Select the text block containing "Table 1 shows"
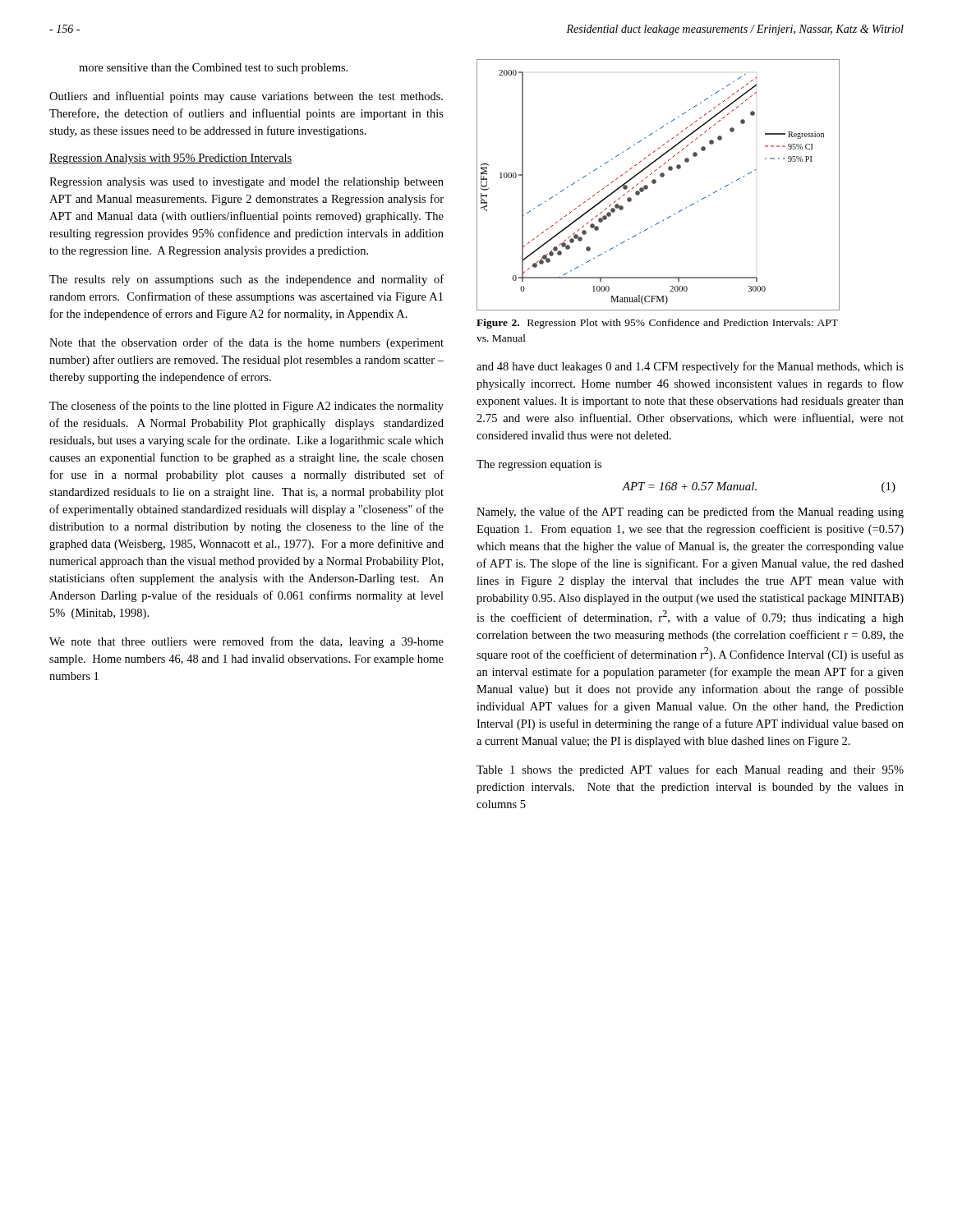The image size is (953, 1232). pos(690,787)
